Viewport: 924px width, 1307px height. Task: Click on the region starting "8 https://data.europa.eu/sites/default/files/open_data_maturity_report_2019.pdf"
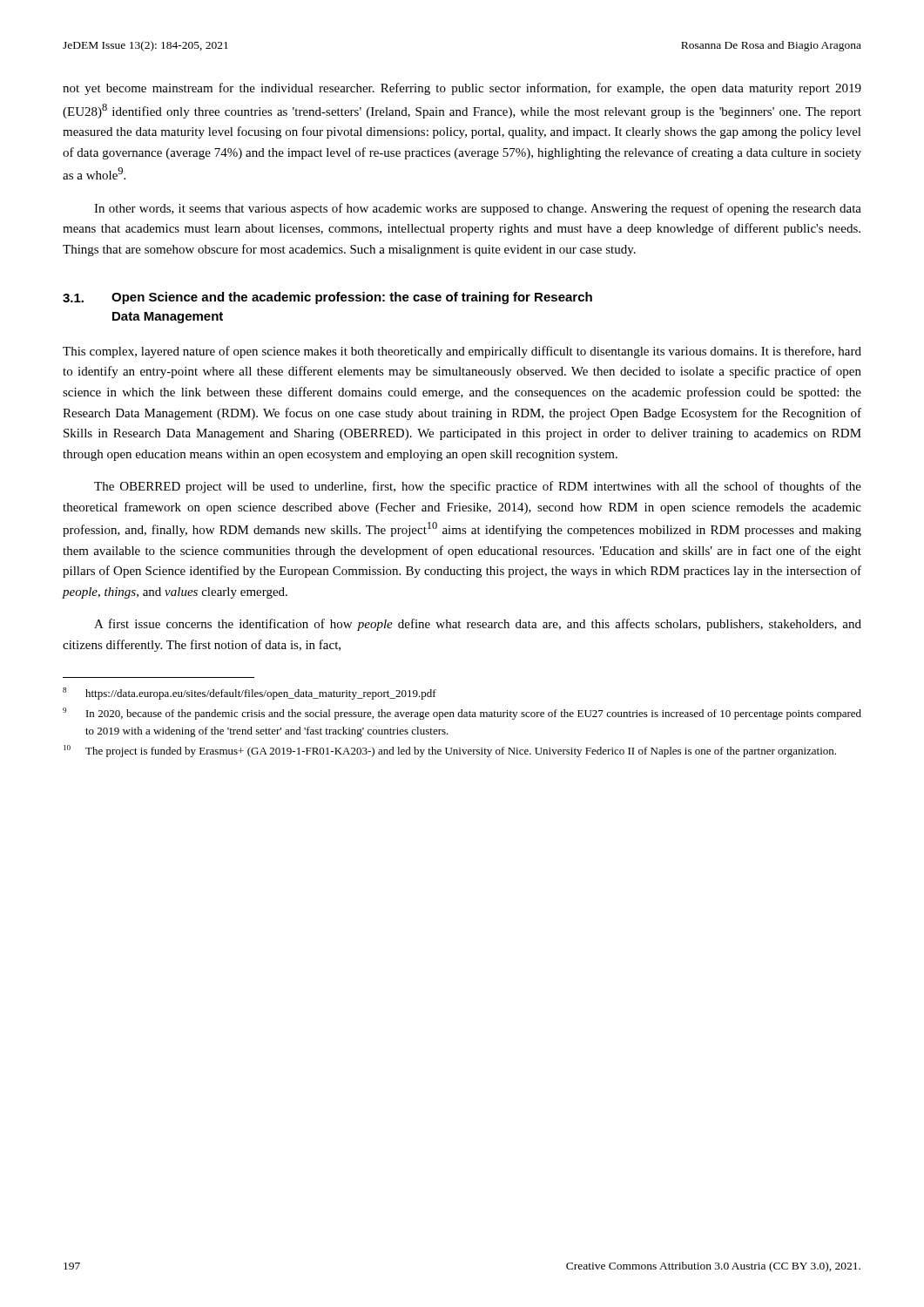coord(250,694)
